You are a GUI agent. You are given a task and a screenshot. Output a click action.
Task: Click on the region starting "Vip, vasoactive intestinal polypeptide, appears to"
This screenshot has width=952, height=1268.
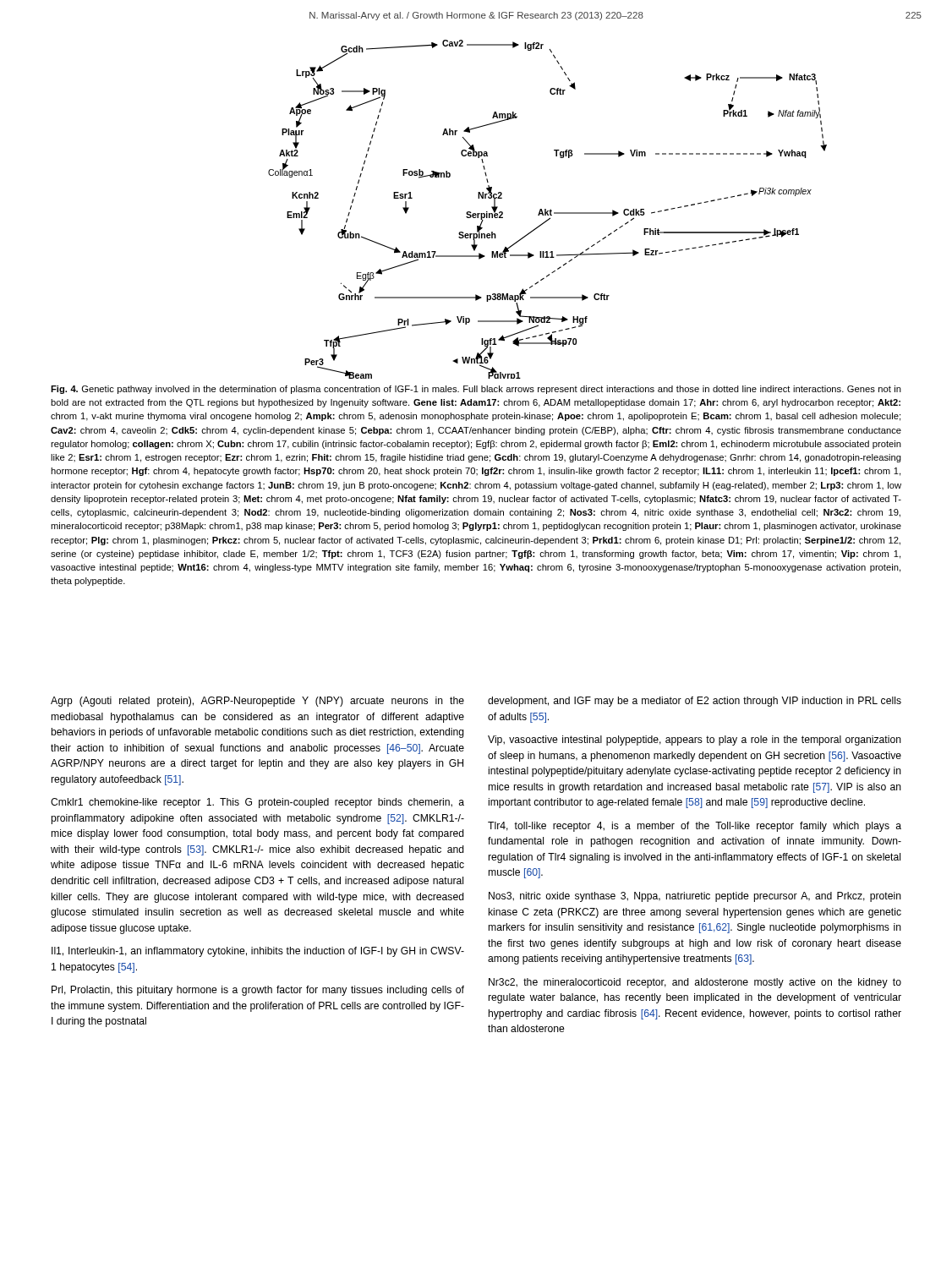click(x=695, y=771)
